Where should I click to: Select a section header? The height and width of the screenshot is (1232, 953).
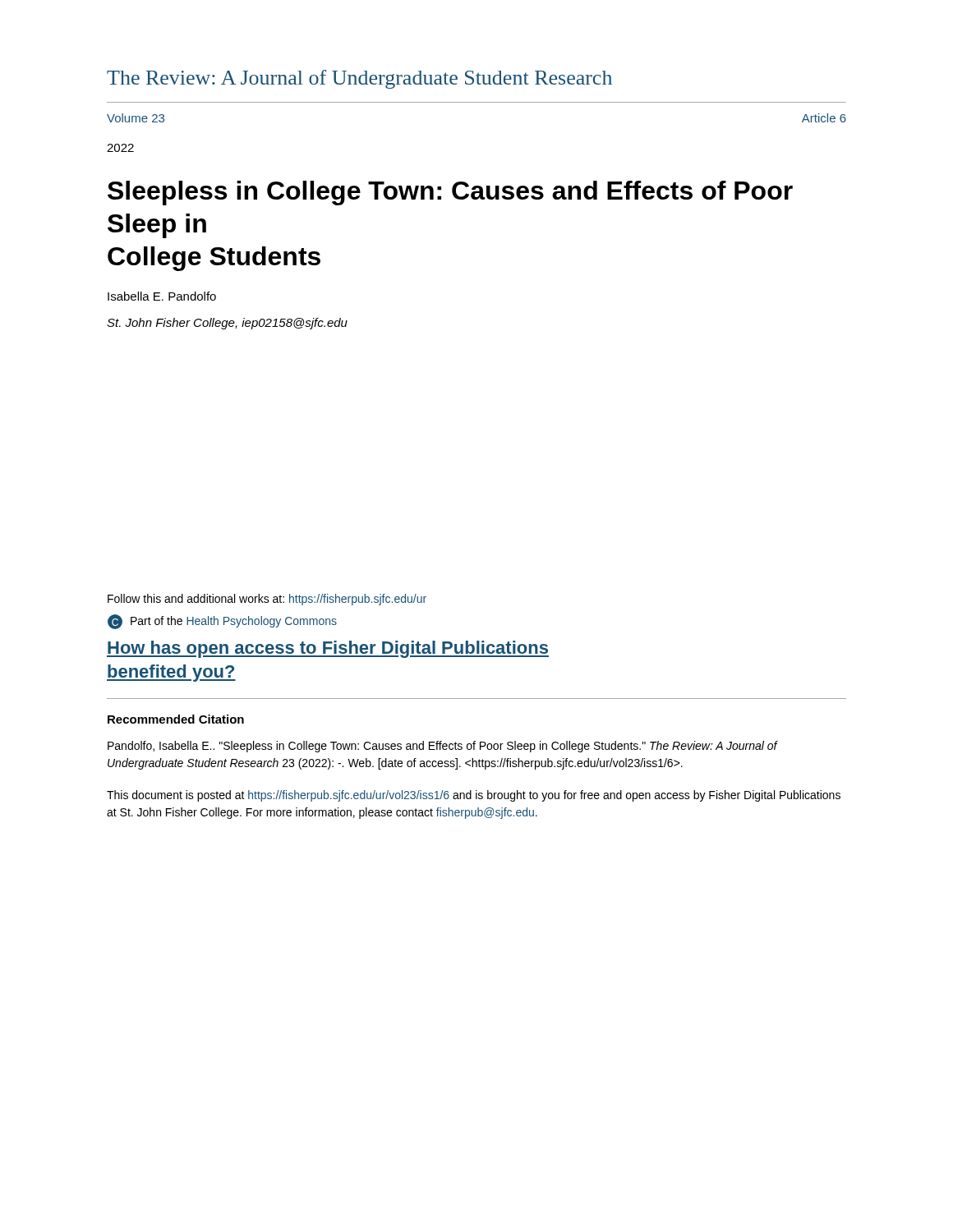tap(476, 719)
